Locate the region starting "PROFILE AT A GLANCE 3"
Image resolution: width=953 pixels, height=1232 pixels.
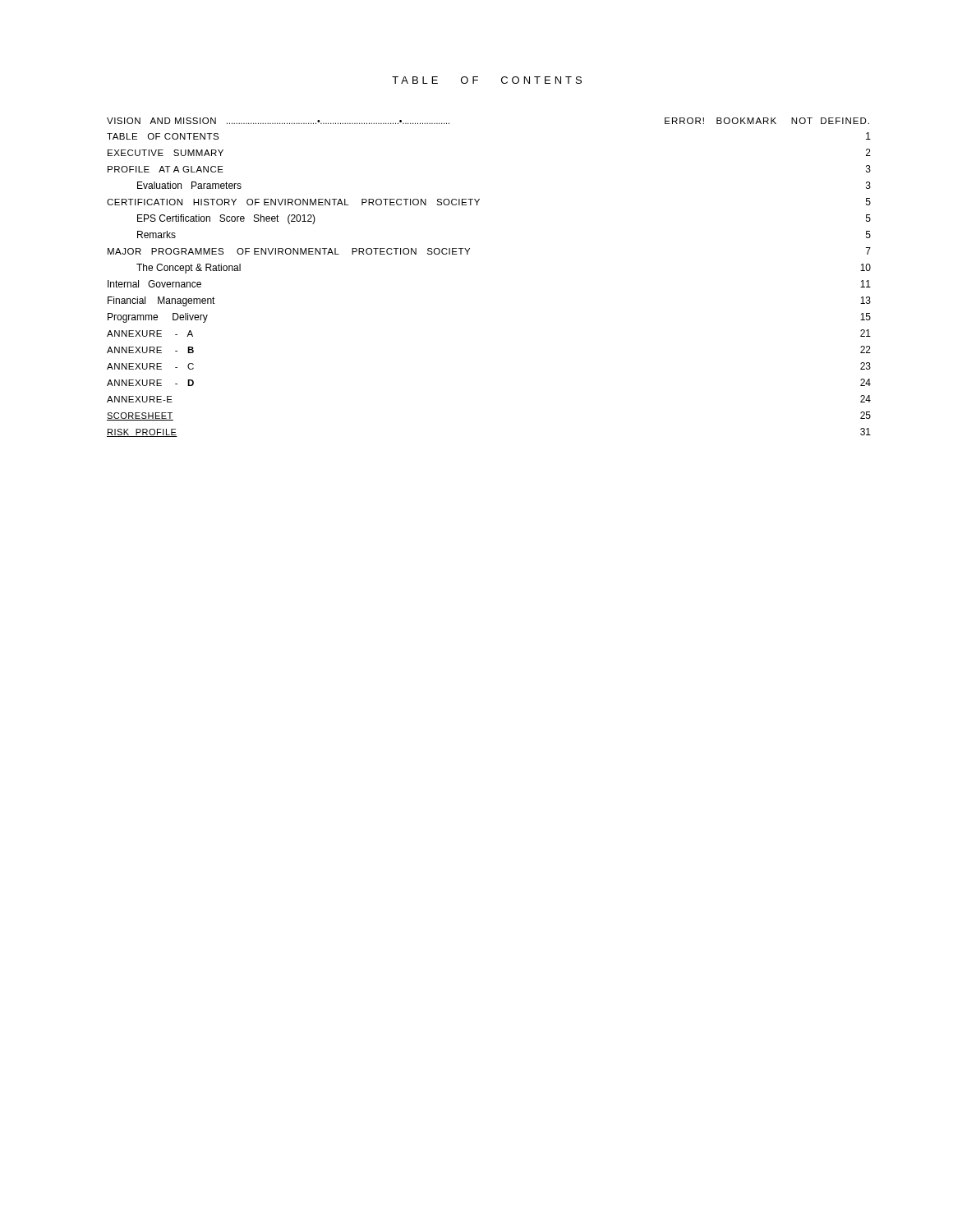[x=131, y=170]
